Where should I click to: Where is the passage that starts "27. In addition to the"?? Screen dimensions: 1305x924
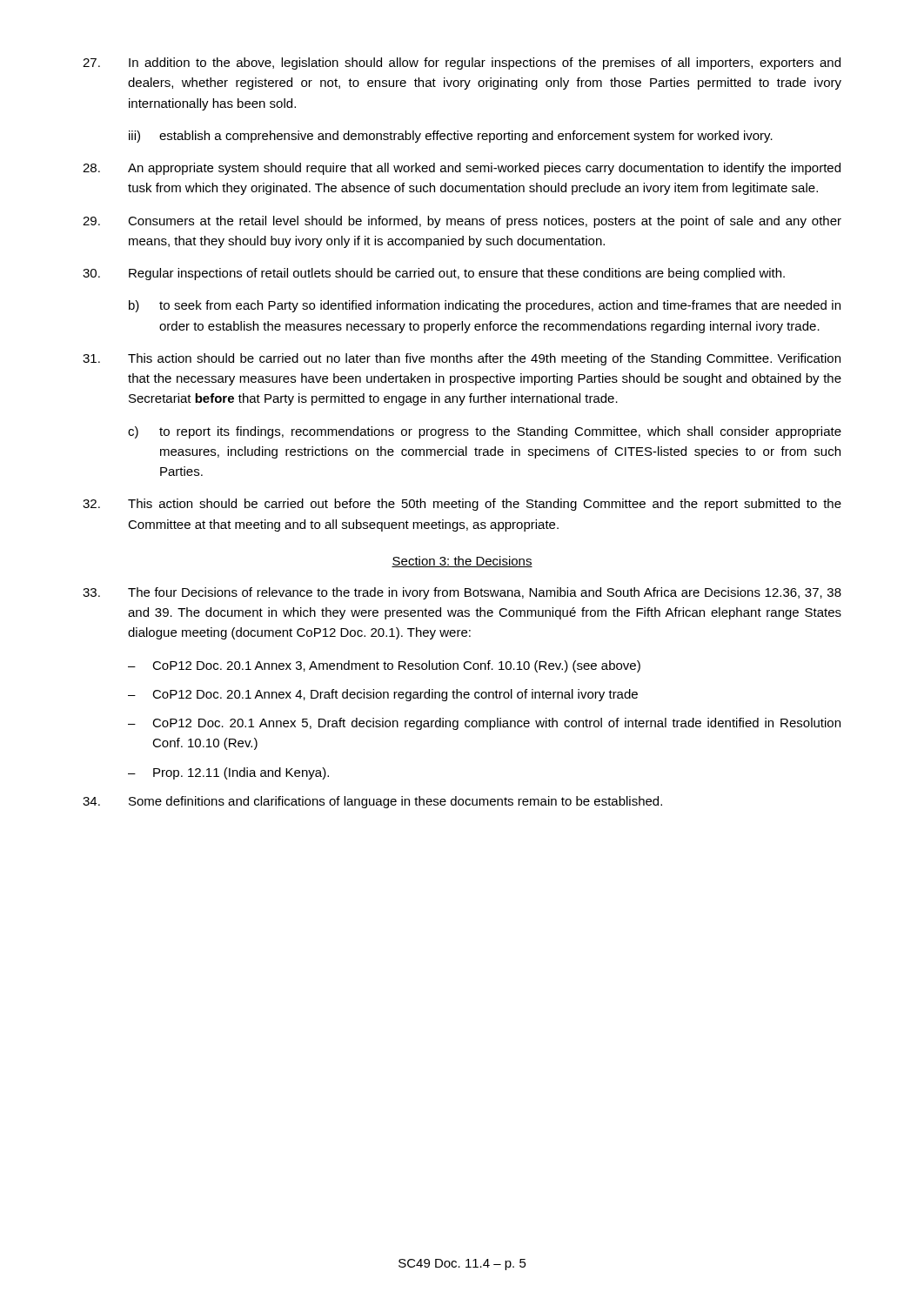pyautogui.click(x=462, y=83)
